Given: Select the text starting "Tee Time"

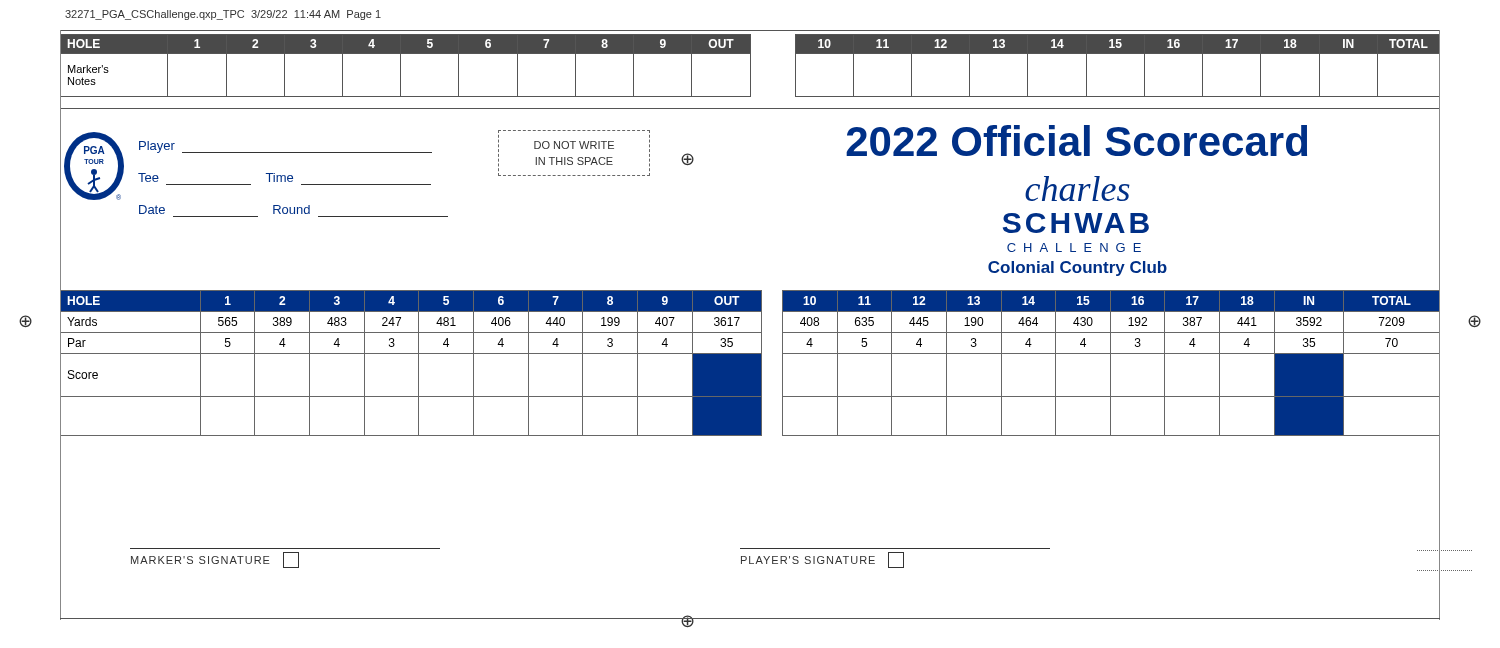Looking at the screenshot, I should pos(285,177).
